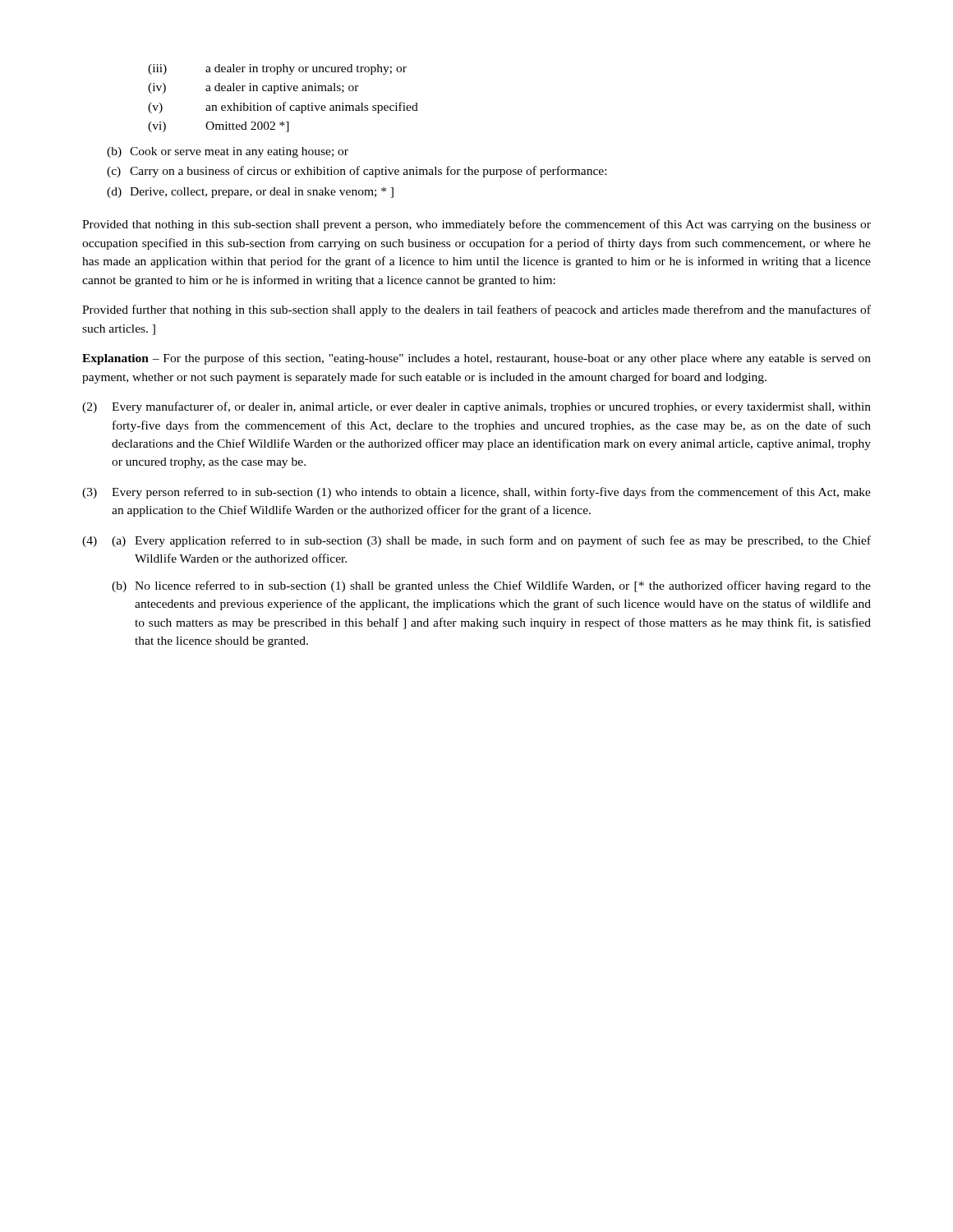This screenshot has height=1232, width=953.
Task: Locate the block of text that opens with "(iii) a dealer in trophy or uncured"
Action: (x=277, y=69)
